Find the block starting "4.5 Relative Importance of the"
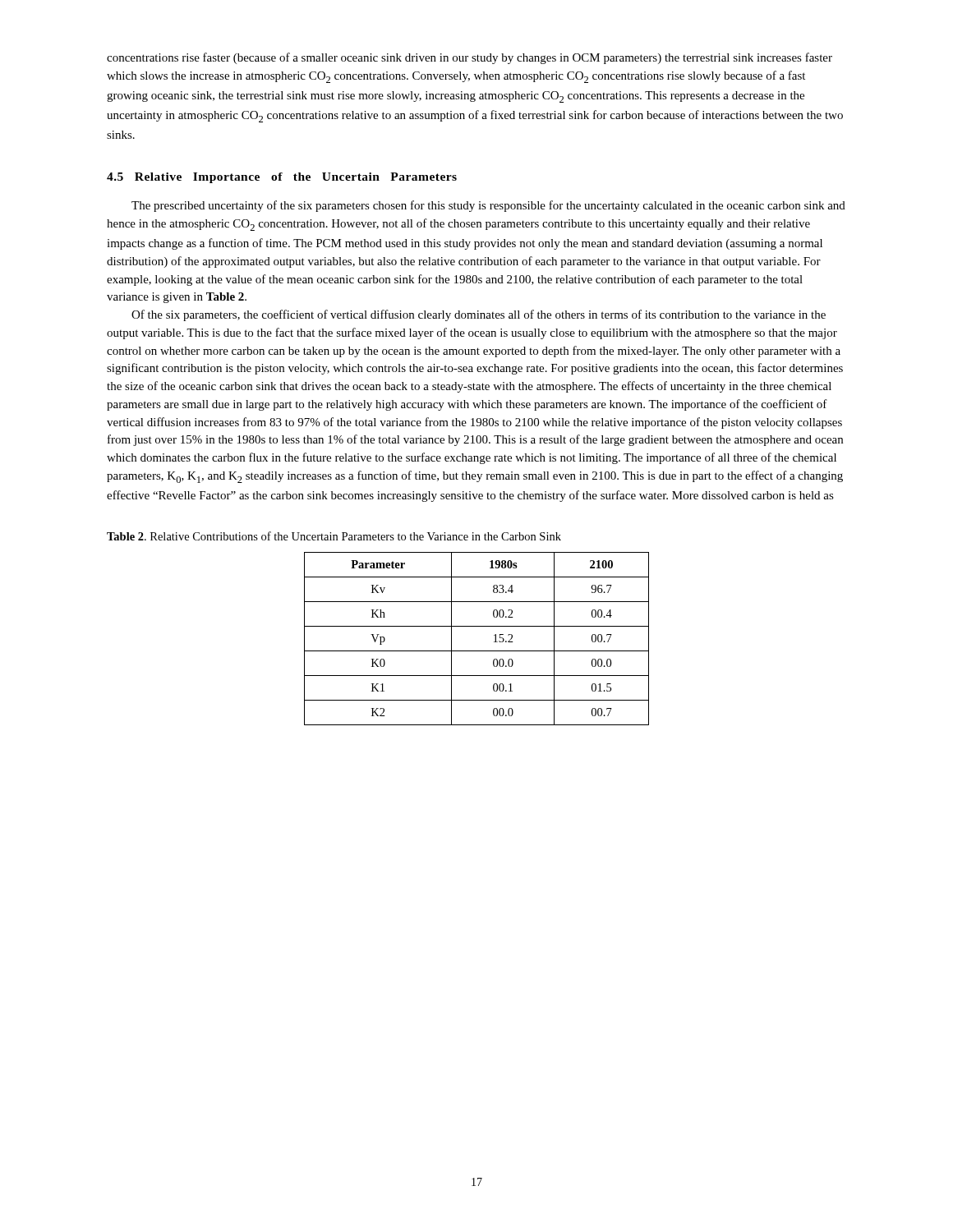Screen dimensions: 1232x953 [x=282, y=176]
